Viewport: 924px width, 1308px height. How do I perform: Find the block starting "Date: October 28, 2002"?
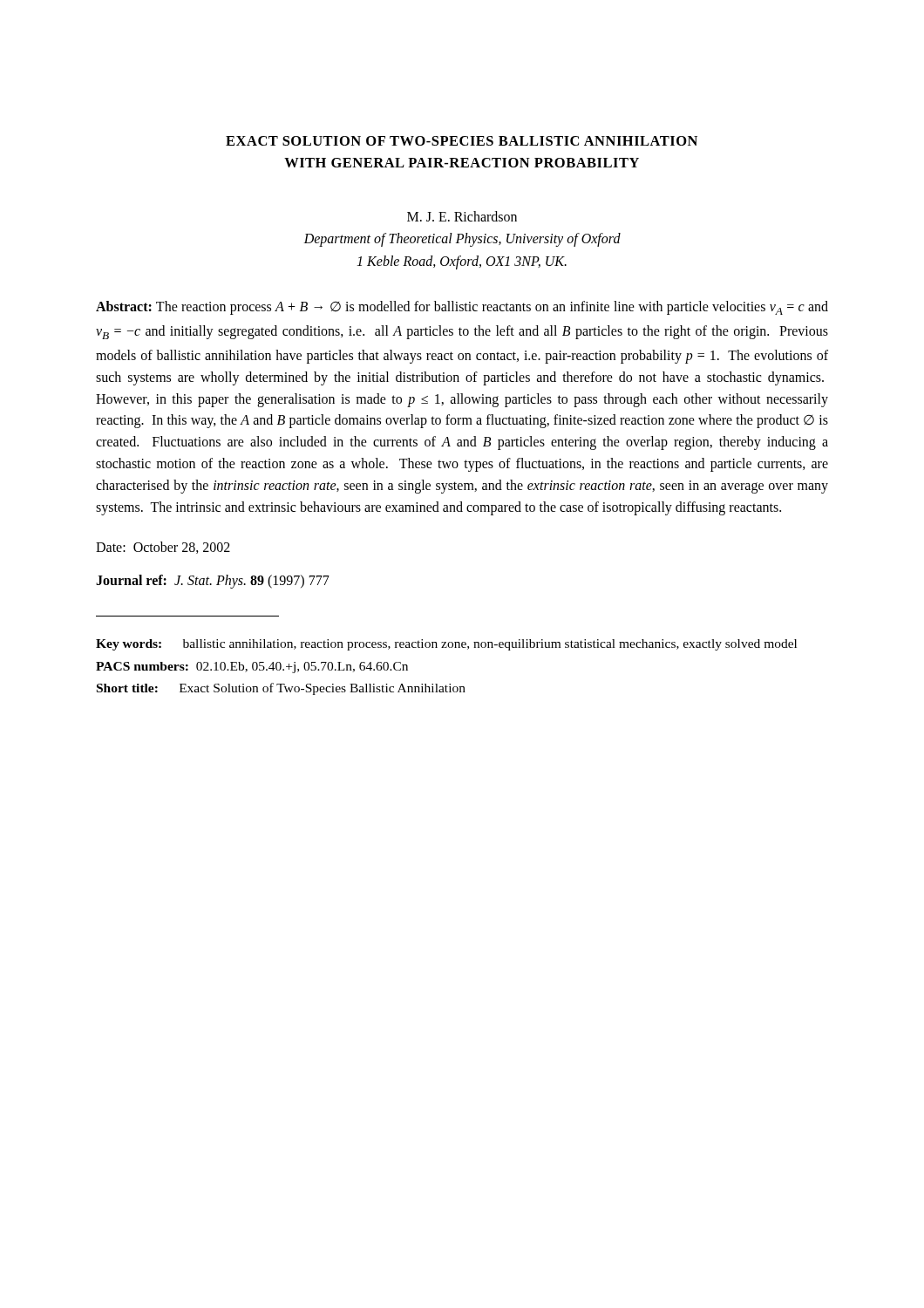[163, 547]
